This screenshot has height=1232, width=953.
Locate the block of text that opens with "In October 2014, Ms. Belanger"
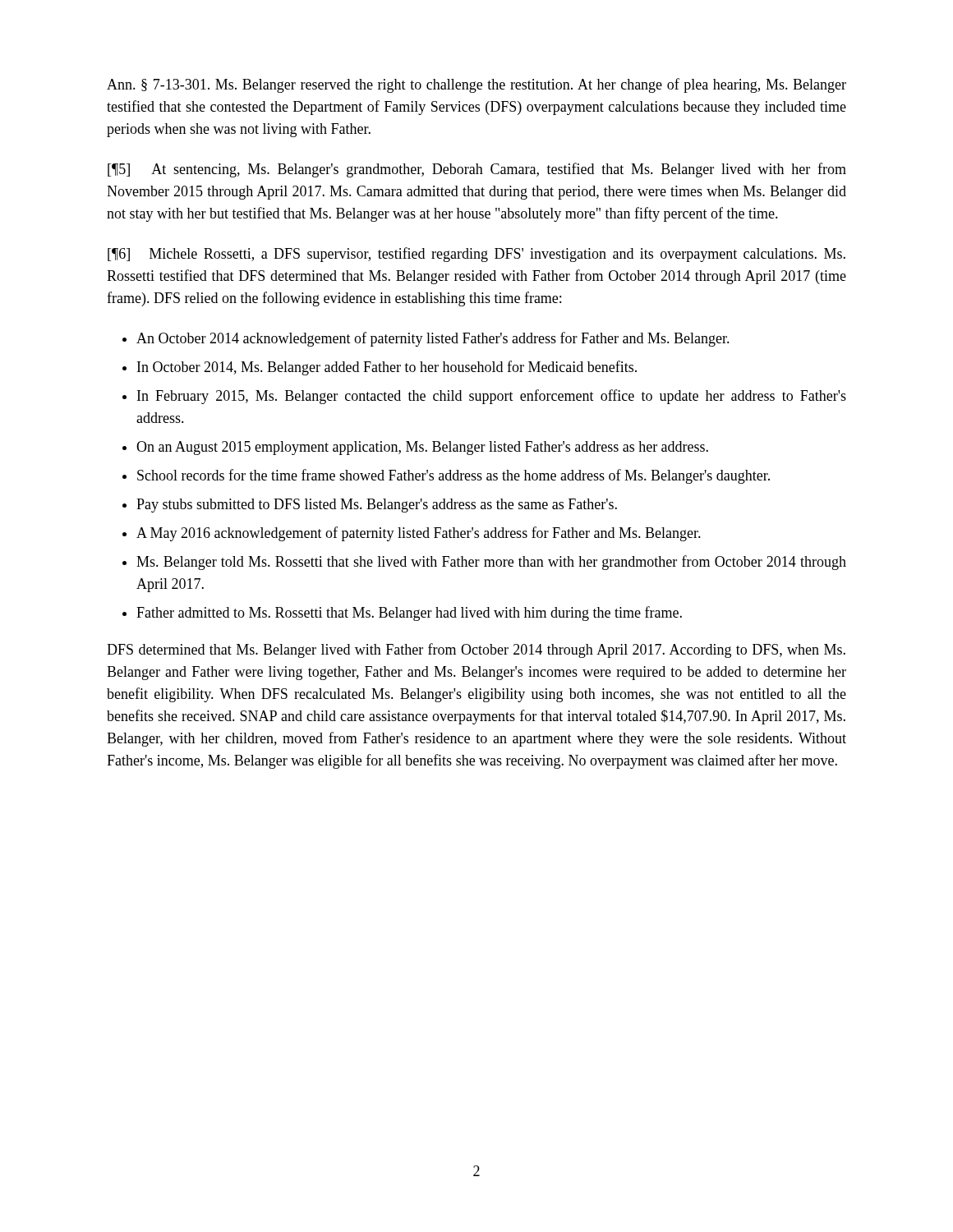click(387, 367)
